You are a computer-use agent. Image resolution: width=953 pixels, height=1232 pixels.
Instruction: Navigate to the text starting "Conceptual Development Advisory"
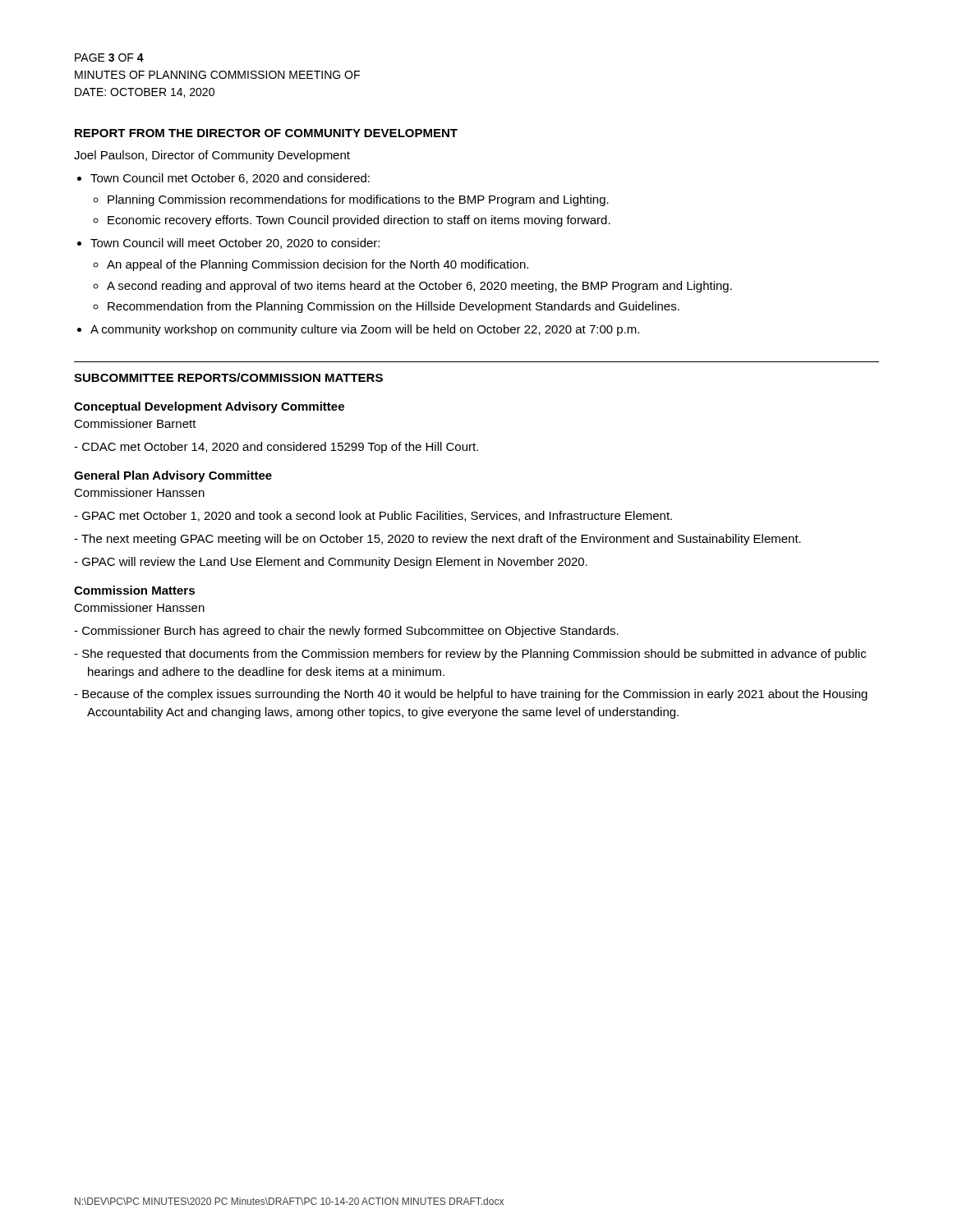[209, 406]
